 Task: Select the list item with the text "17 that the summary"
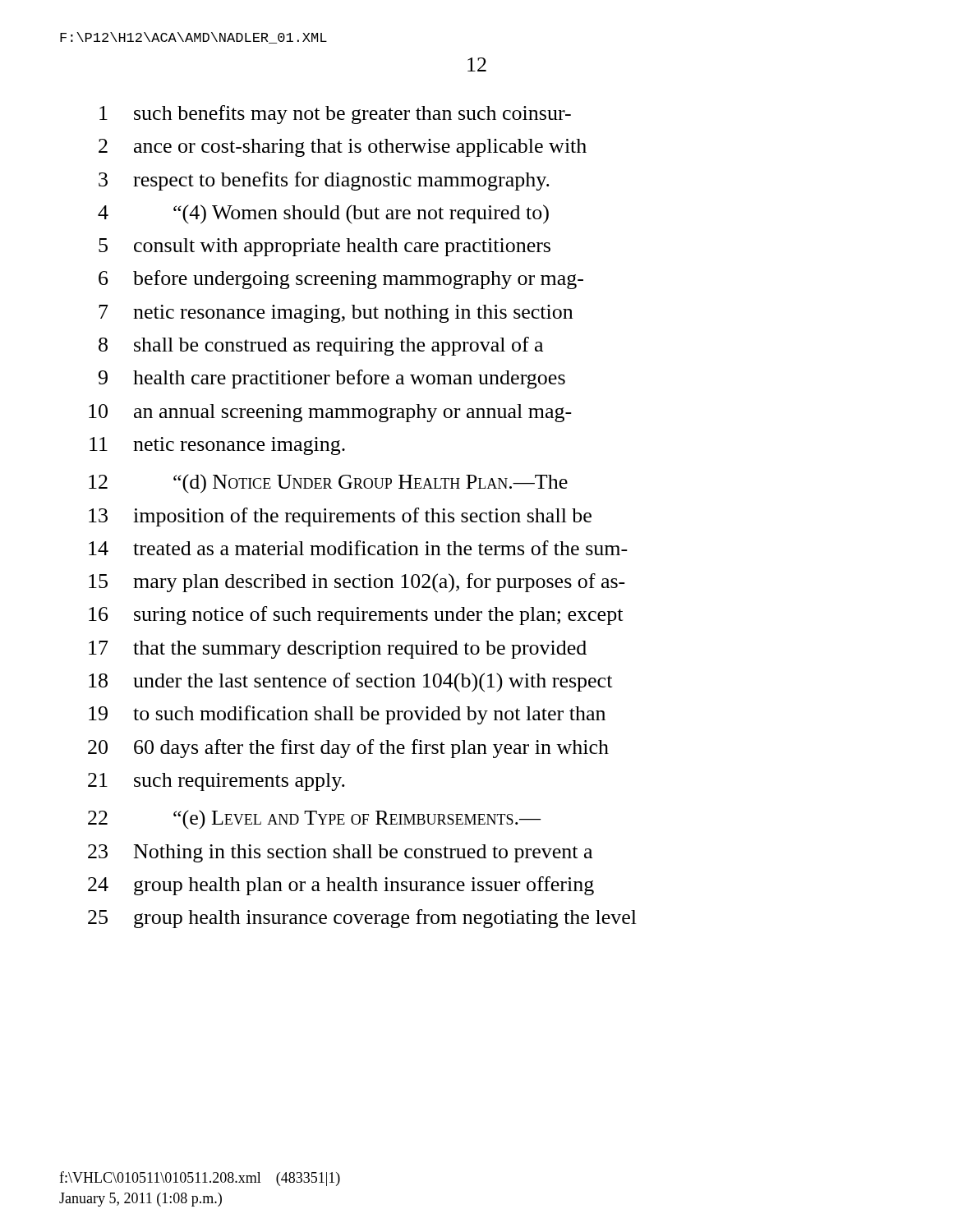click(x=453, y=648)
